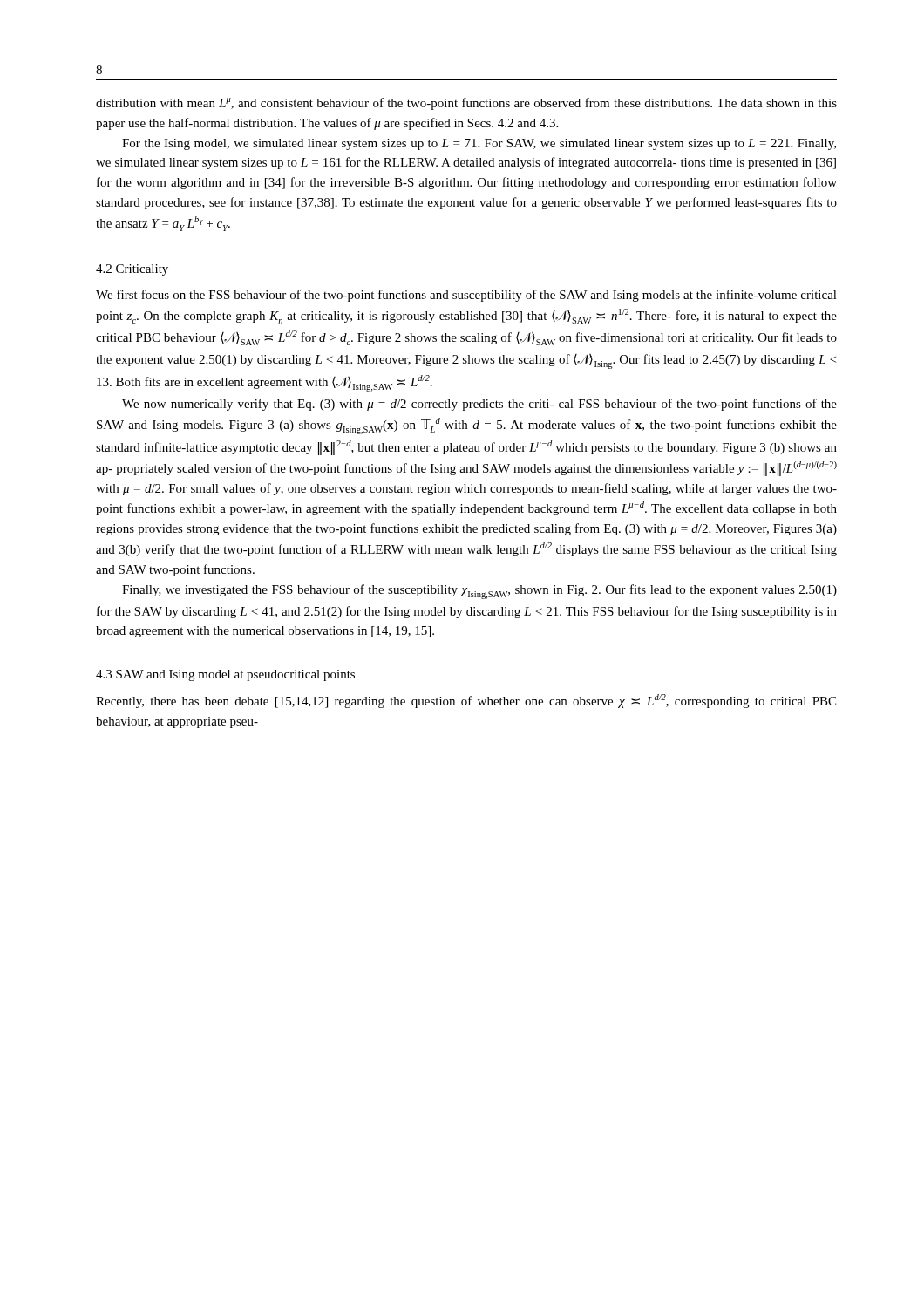The height and width of the screenshot is (1308, 924).
Task: Find the region starting "4.3 SAW and Ising model at"
Action: click(x=226, y=674)
